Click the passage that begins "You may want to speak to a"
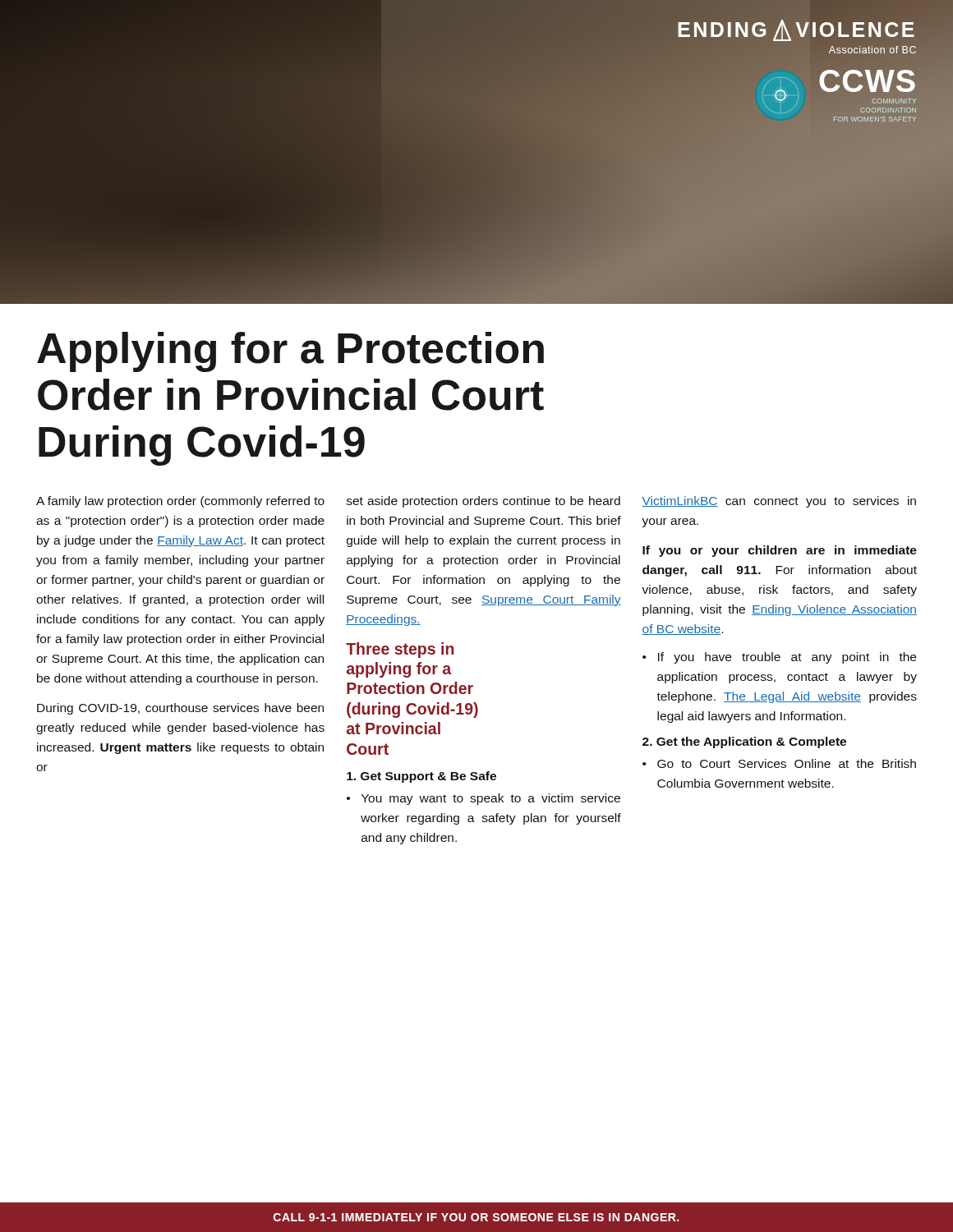The width and height of the screenshot is (953, 1232). point(491,818)
